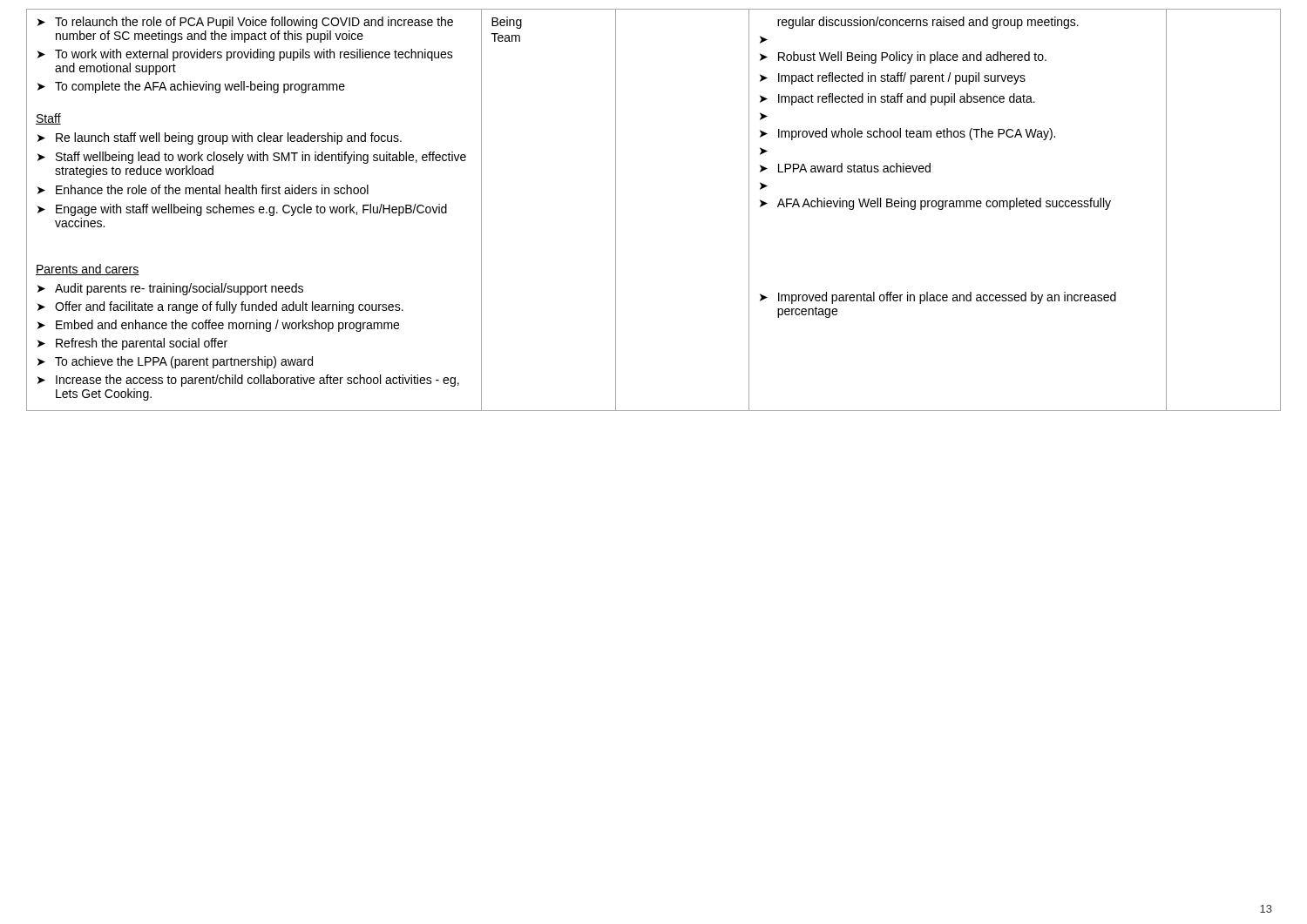This screenshot has height=924, width=1307.
Task: Click on the list item that reads "Enhance the role of the mental"
Action: pos(212,190)
